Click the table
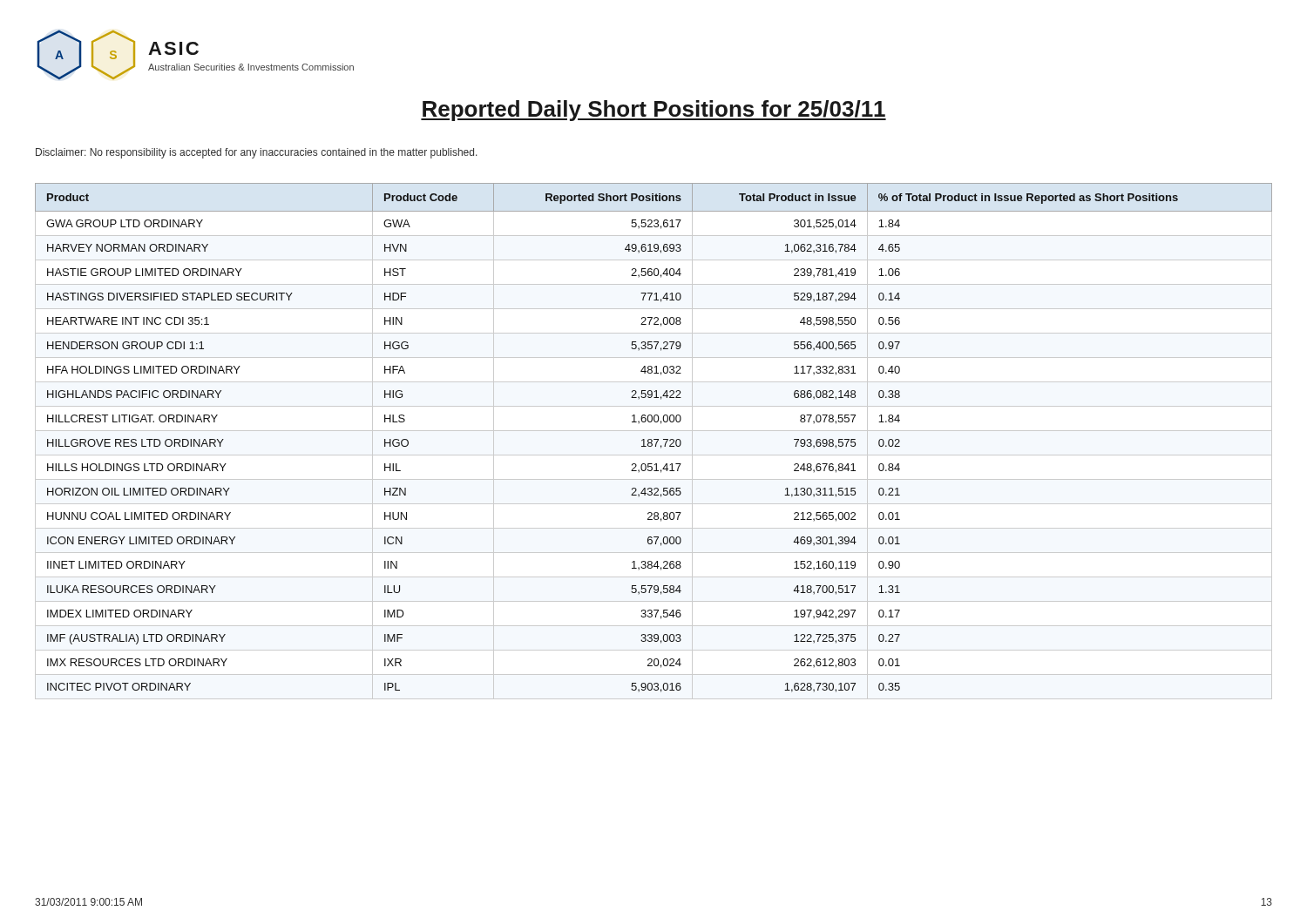The width and height of the screenshot is (1307, 924). point(654,441)
